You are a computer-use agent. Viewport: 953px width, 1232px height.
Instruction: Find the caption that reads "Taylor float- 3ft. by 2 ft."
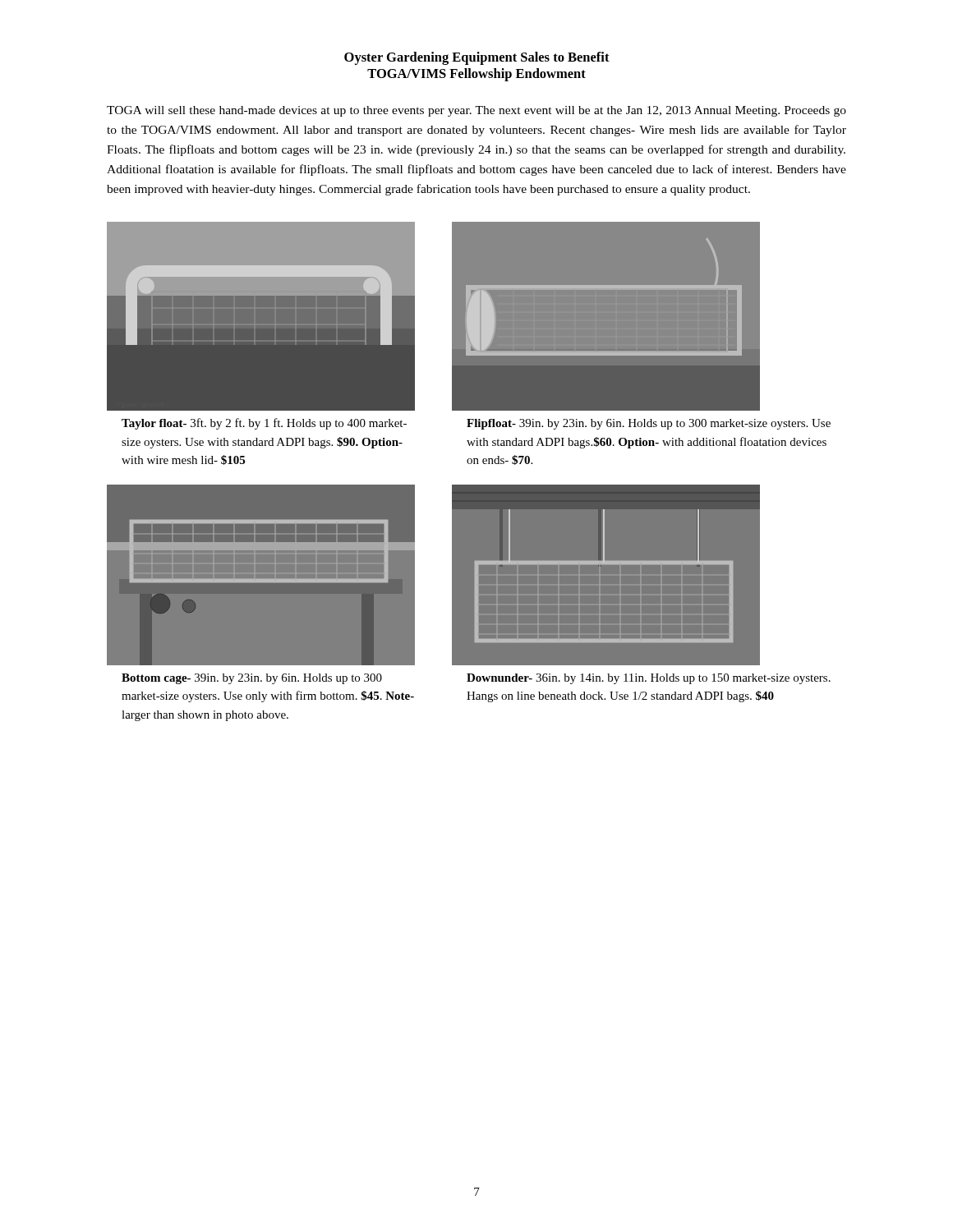[x=264, y=442]
